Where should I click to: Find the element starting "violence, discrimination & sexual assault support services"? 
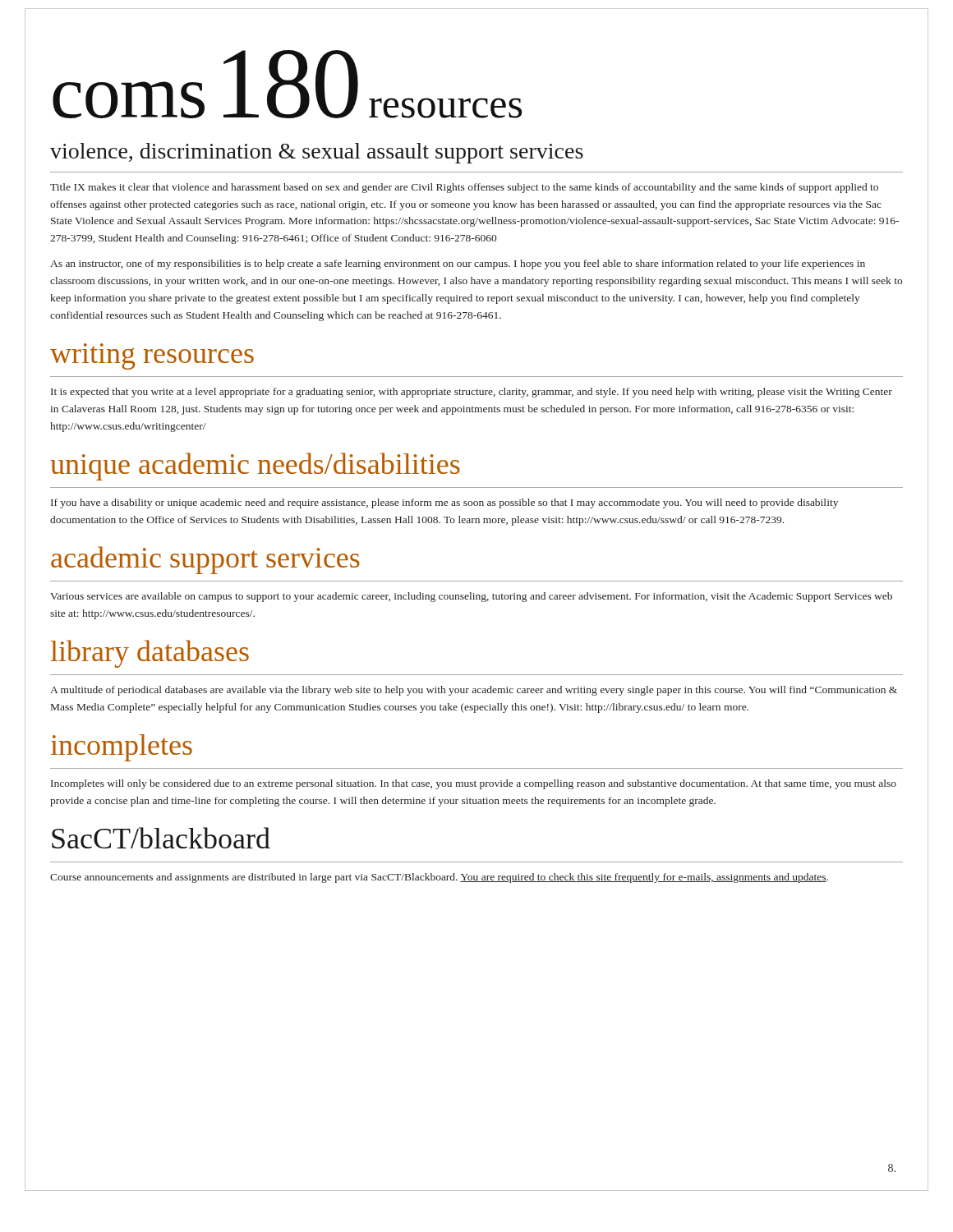click(317, 151)
